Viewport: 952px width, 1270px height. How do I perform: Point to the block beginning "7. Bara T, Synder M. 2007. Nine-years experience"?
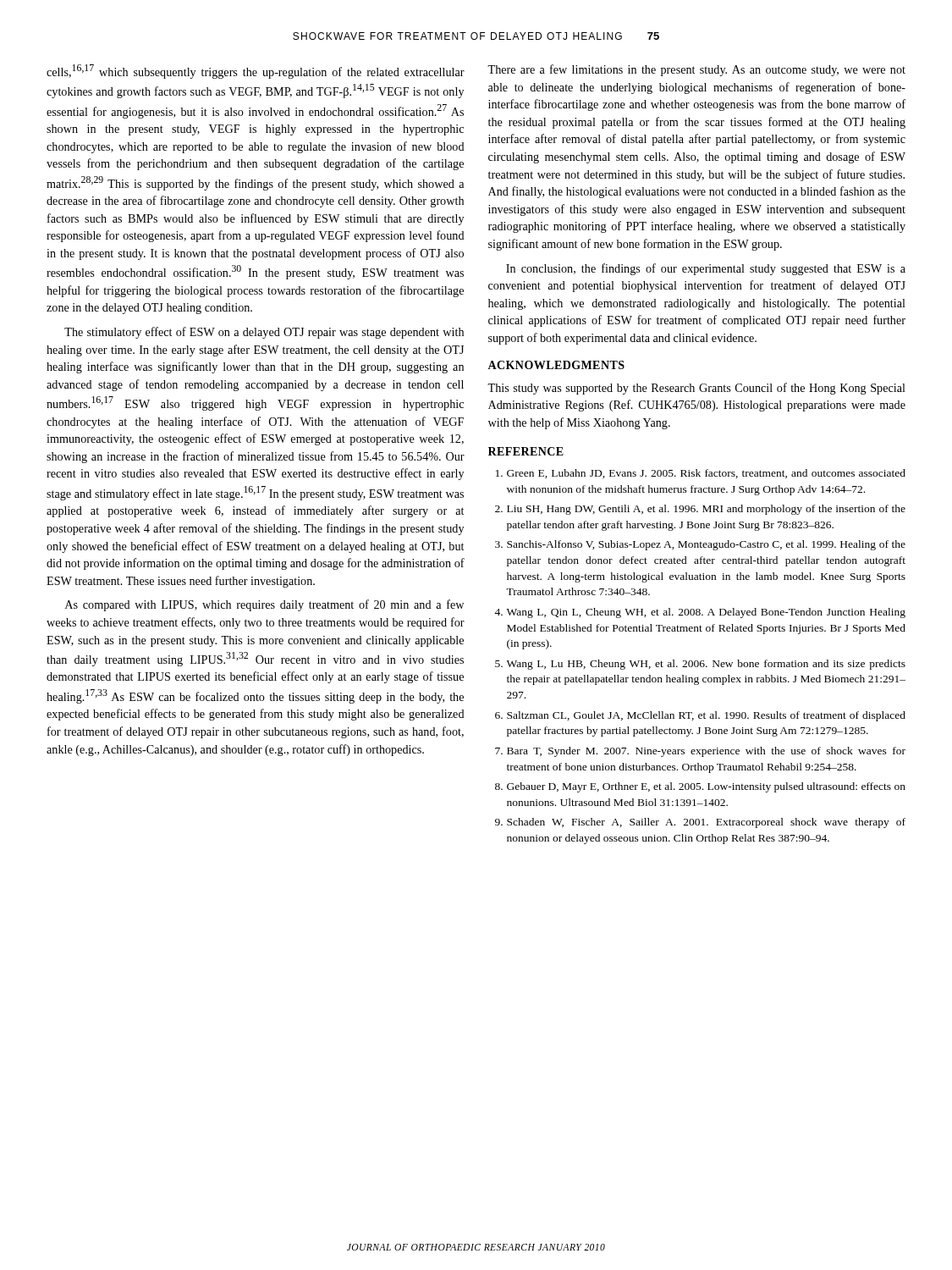click(x=697, y=759)
